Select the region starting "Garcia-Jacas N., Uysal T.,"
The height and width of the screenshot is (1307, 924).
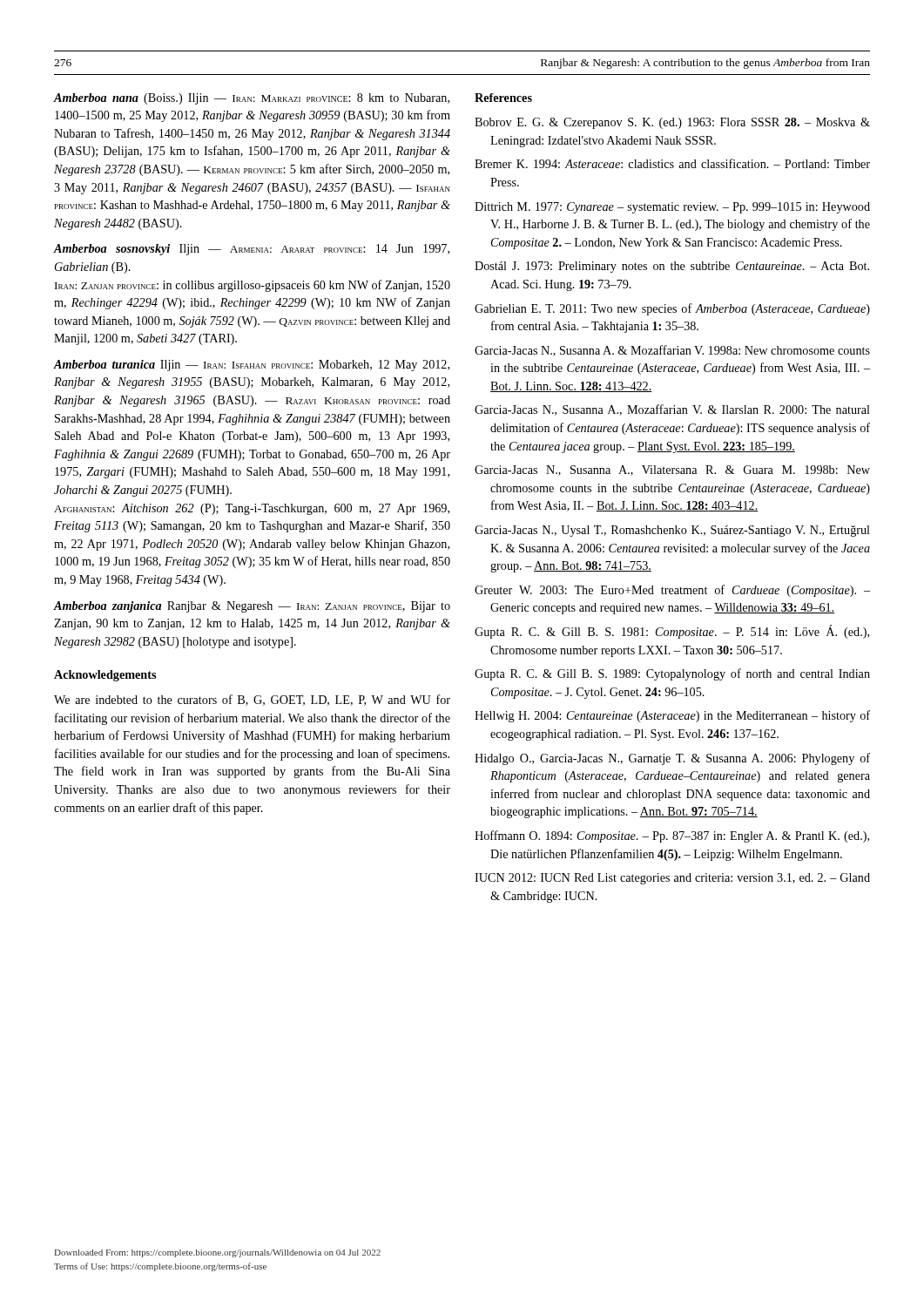(672, 548)
